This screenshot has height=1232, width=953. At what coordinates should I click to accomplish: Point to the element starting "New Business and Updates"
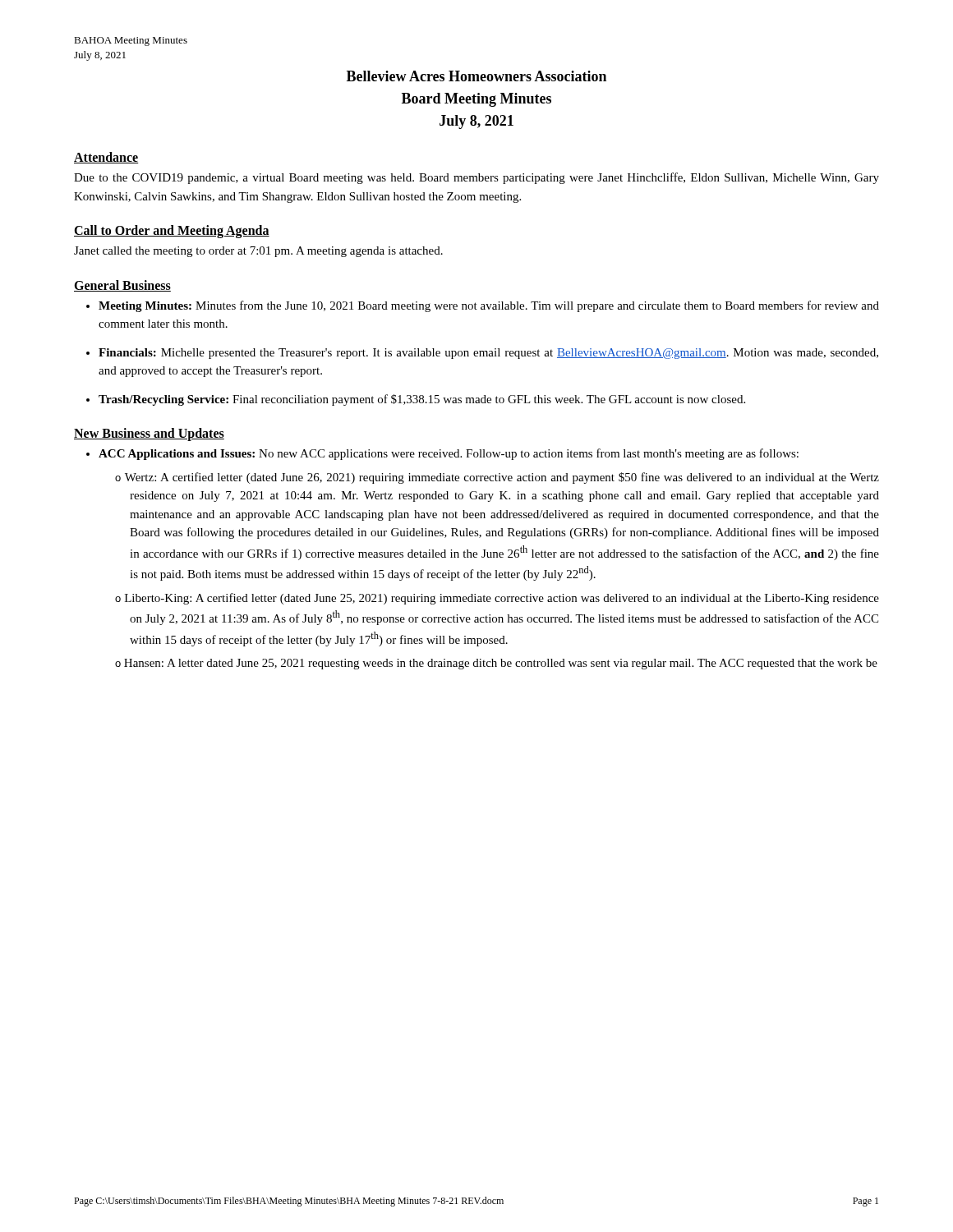pos(149,433)
